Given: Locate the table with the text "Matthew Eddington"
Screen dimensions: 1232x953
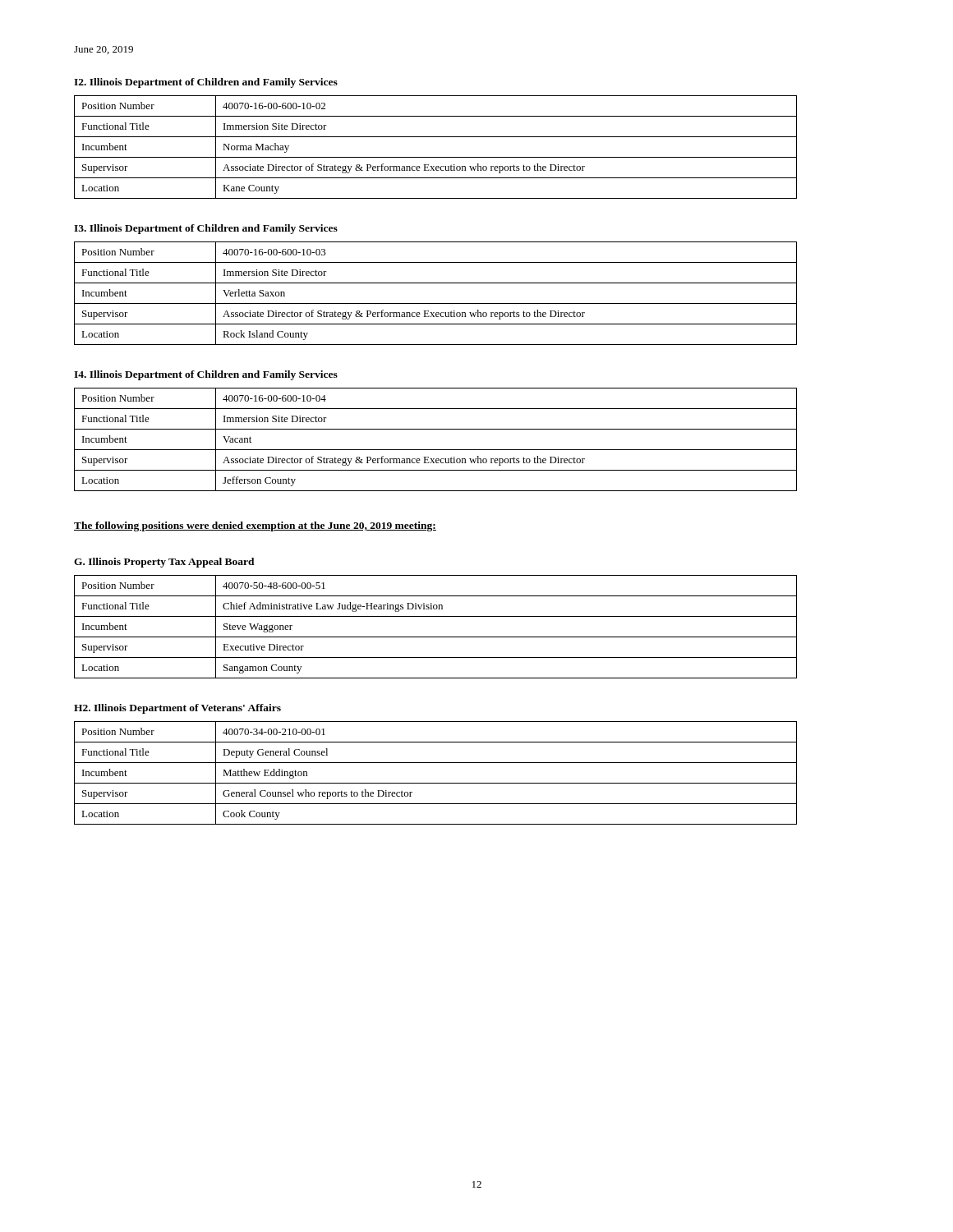Looking at the screenshot, I should pyautogui.click(x=468, y=773).
